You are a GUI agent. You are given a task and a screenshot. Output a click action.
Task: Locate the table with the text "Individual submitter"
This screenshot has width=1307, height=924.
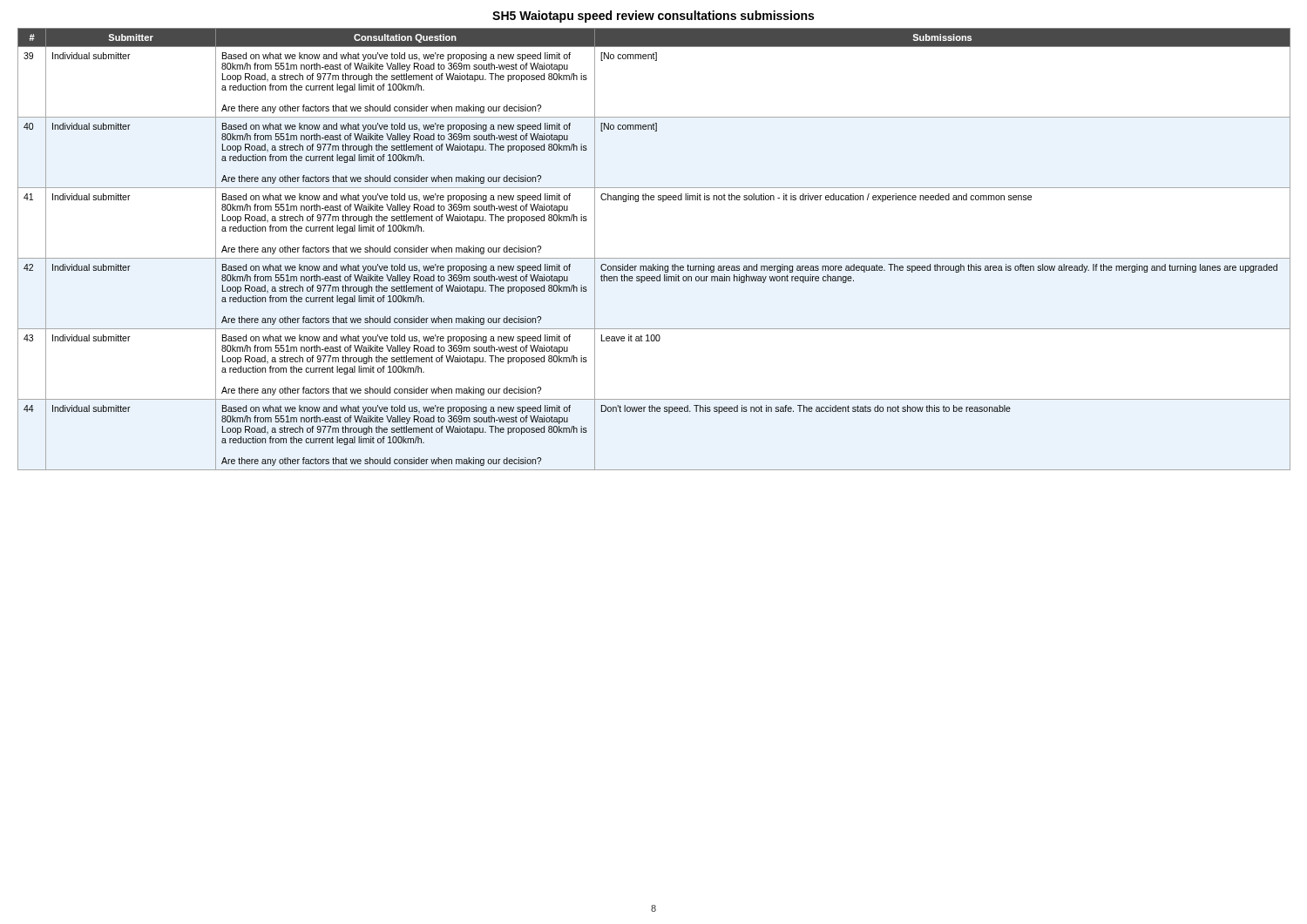pos(654,249)
